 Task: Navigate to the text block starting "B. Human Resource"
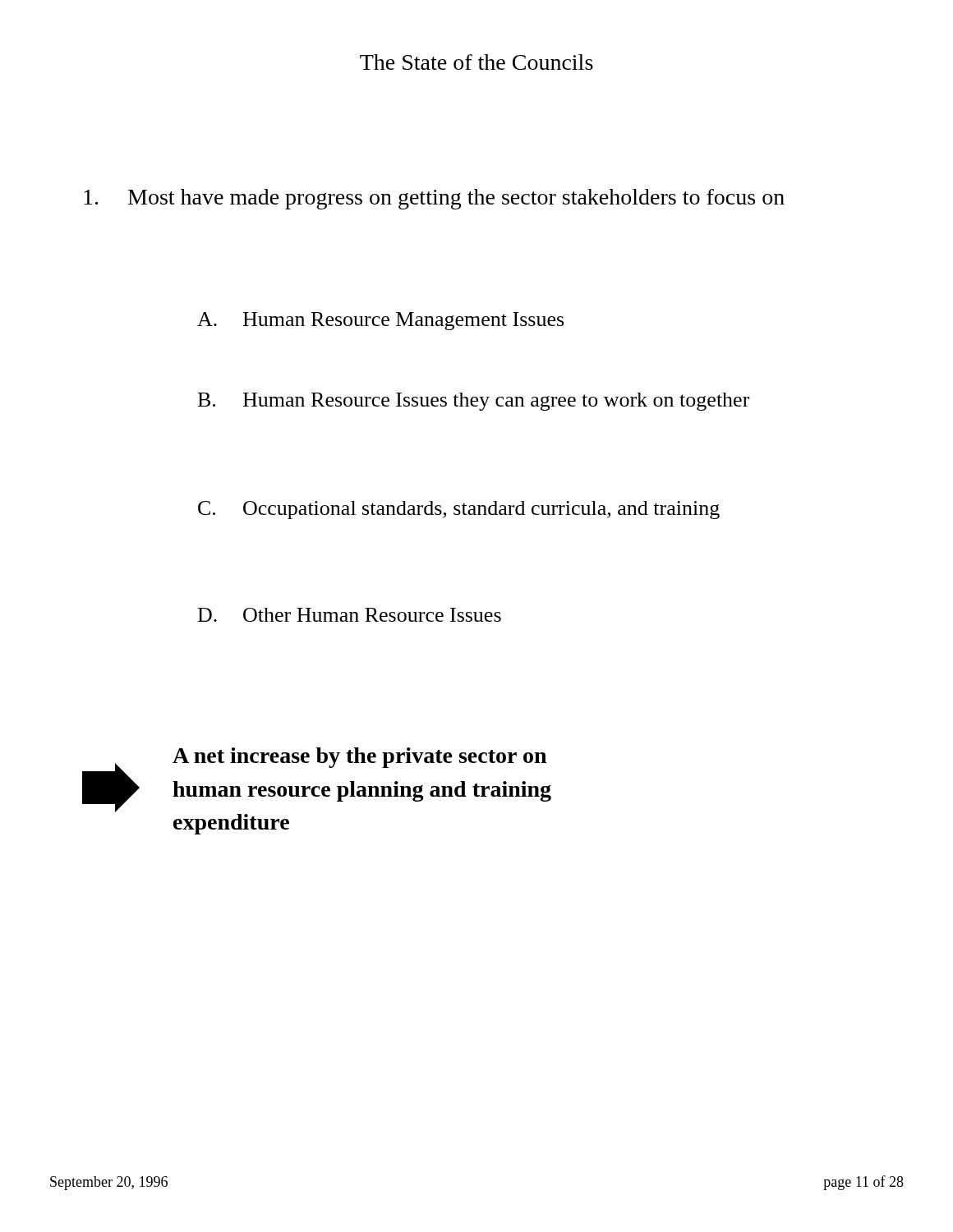[x=473, y=400]
